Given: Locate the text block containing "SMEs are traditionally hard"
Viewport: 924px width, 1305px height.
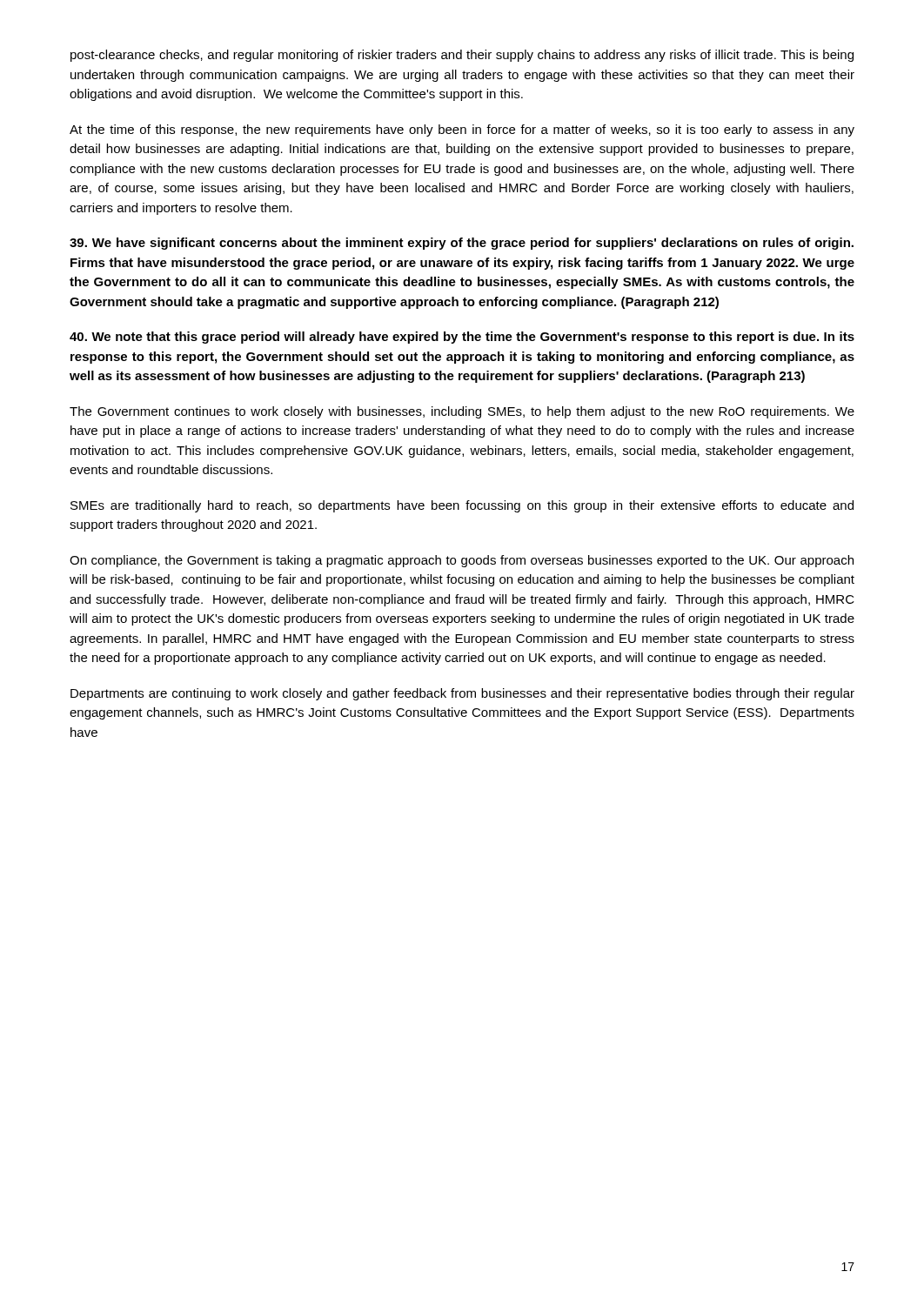Looking at the screenshot, I should click(462, 514).
